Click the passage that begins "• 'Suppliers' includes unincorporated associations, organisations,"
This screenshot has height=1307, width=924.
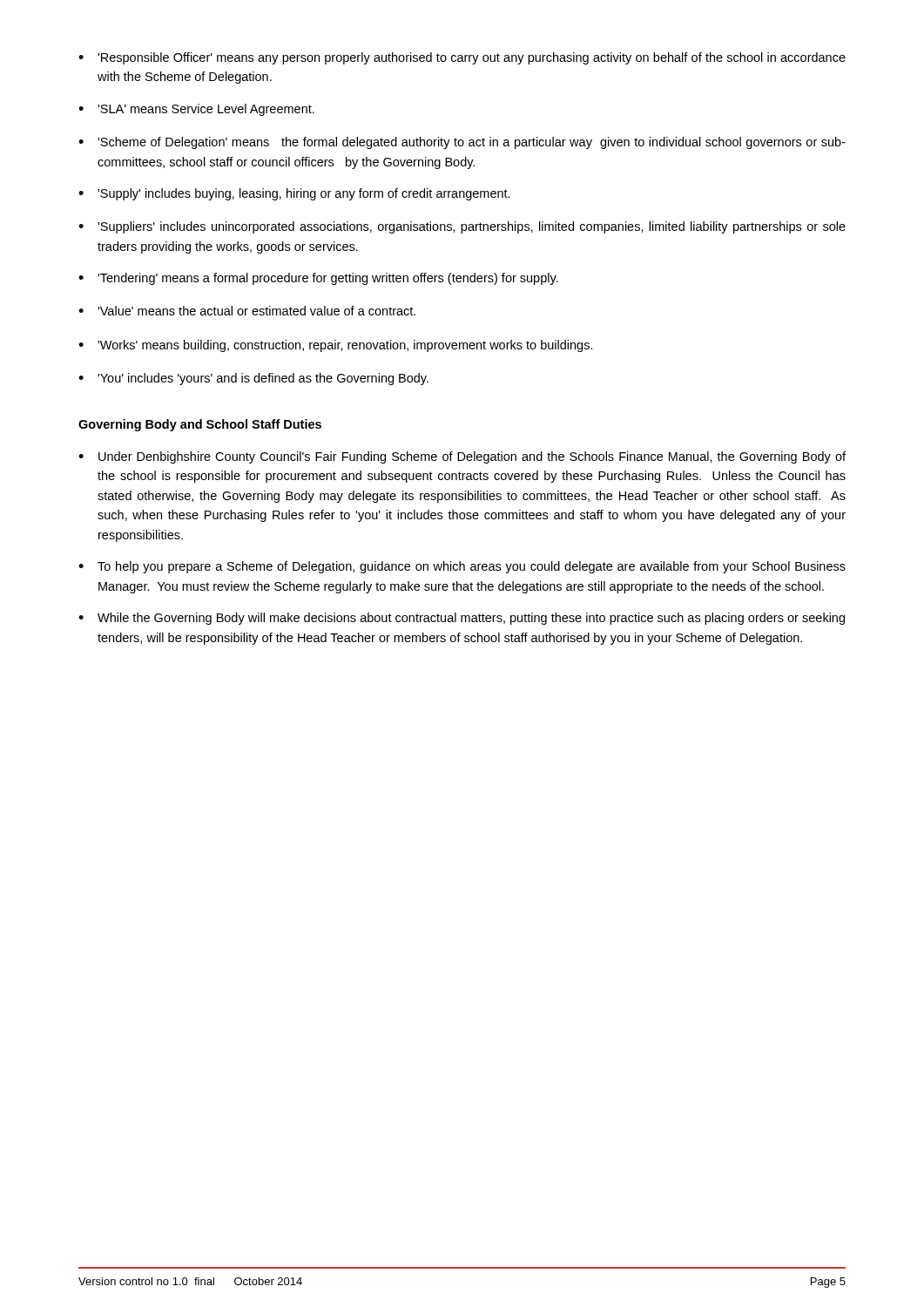click(x=462, y=237)
